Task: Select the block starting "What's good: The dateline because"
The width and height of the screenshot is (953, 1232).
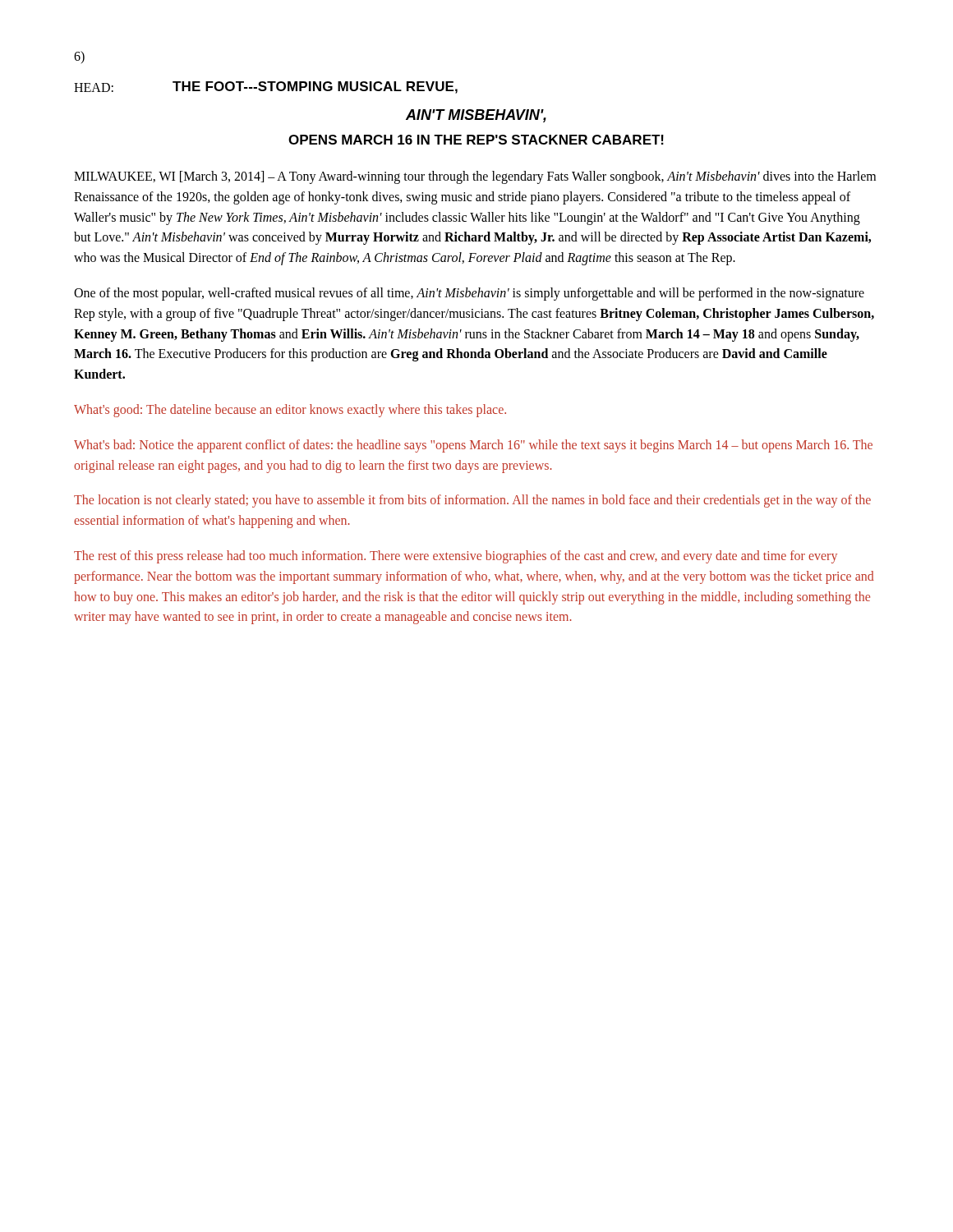Action: coord(291,409)
